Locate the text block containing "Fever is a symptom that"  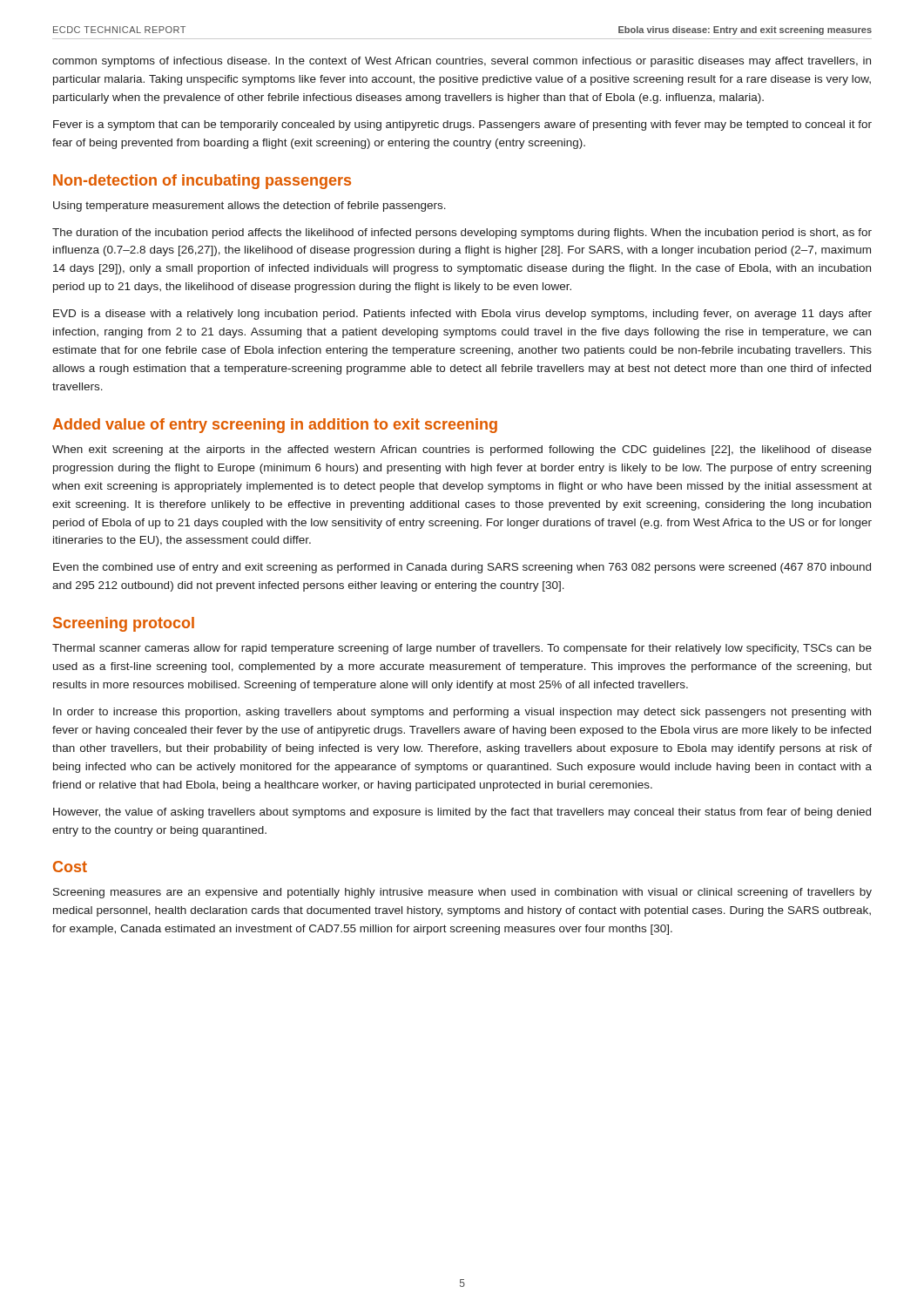click(462, 133)
